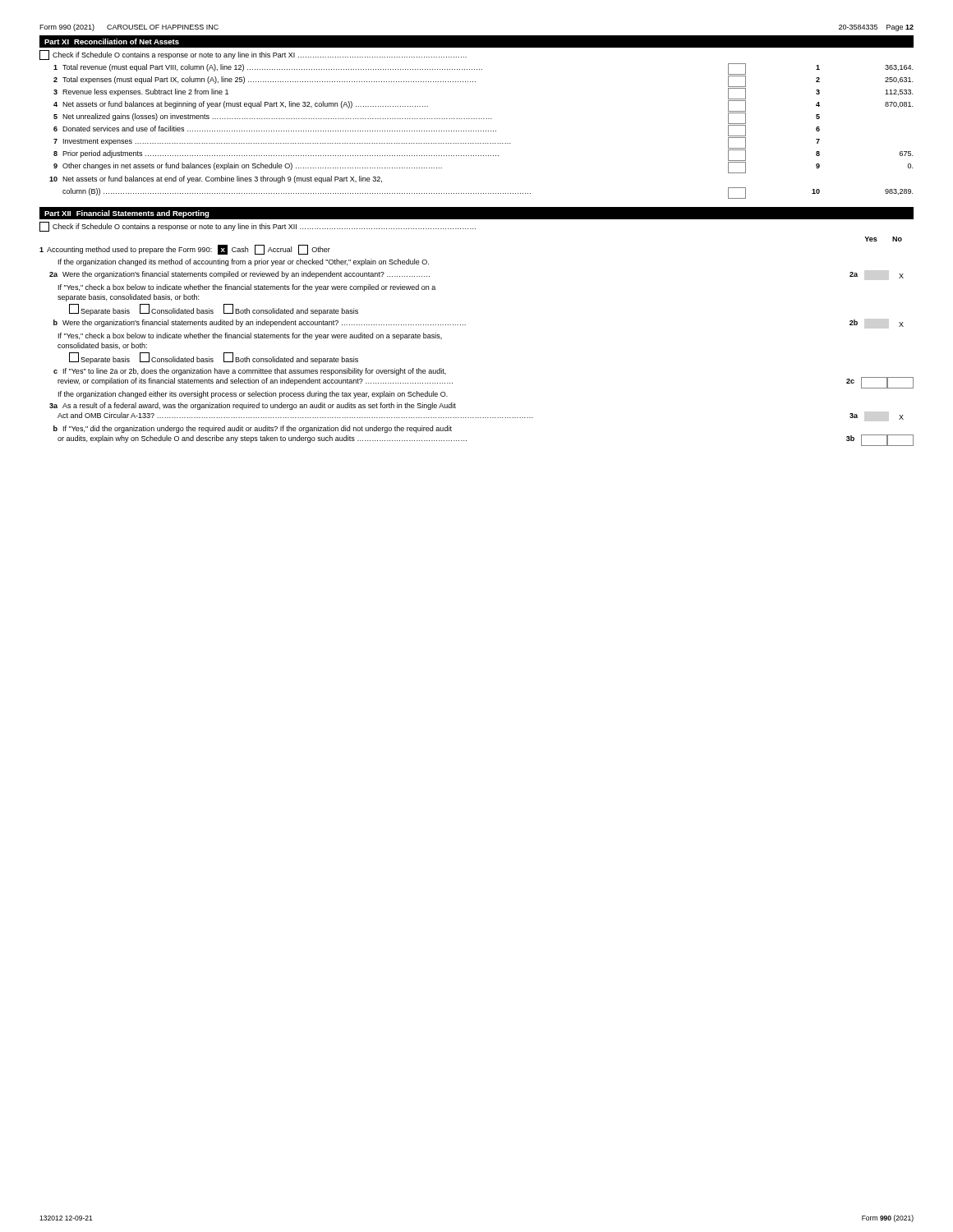Click on the table containing "1 Total revenue (must"

click(476, 131)
